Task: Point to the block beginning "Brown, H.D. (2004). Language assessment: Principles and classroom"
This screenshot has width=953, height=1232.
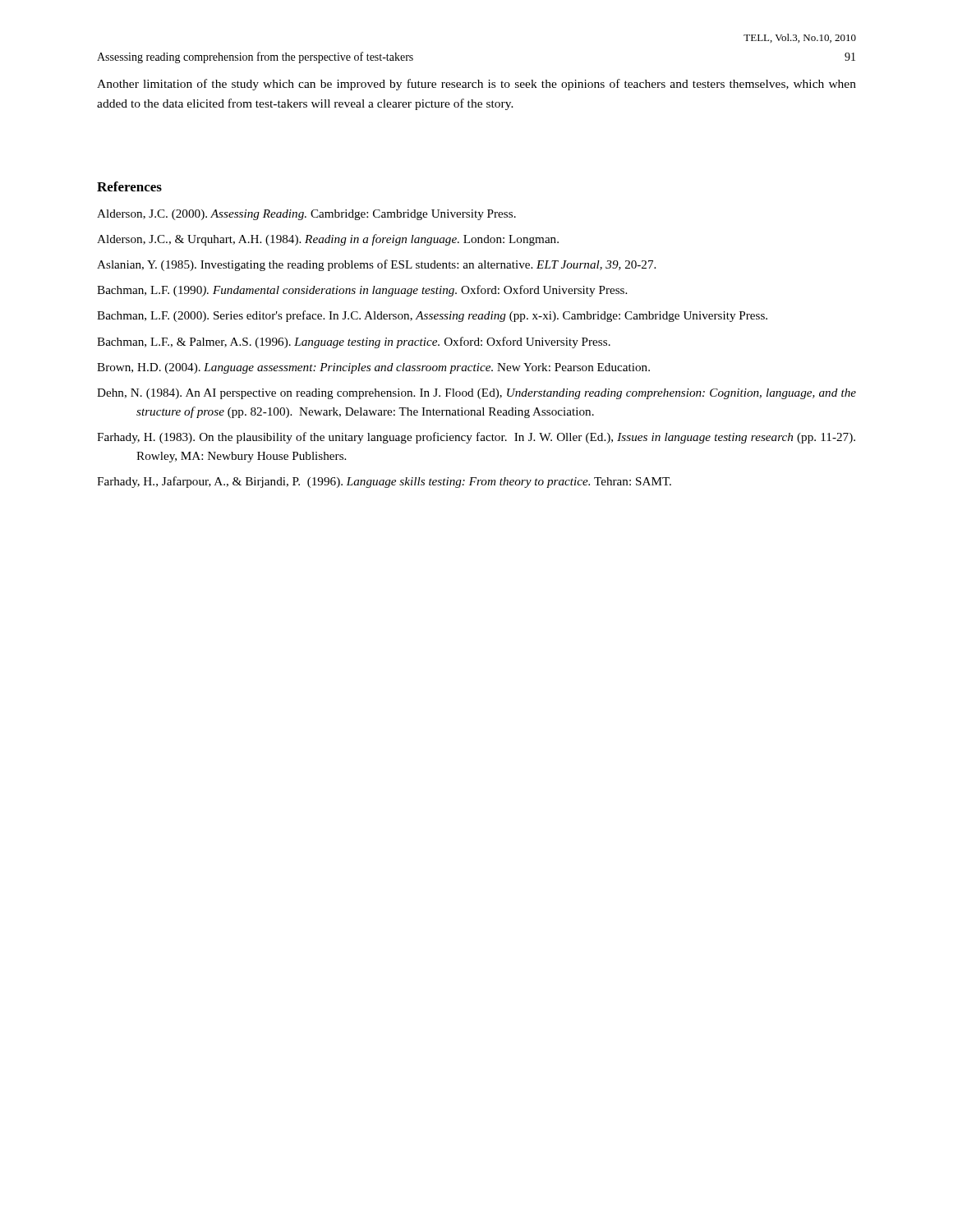Action: point(374,366)
